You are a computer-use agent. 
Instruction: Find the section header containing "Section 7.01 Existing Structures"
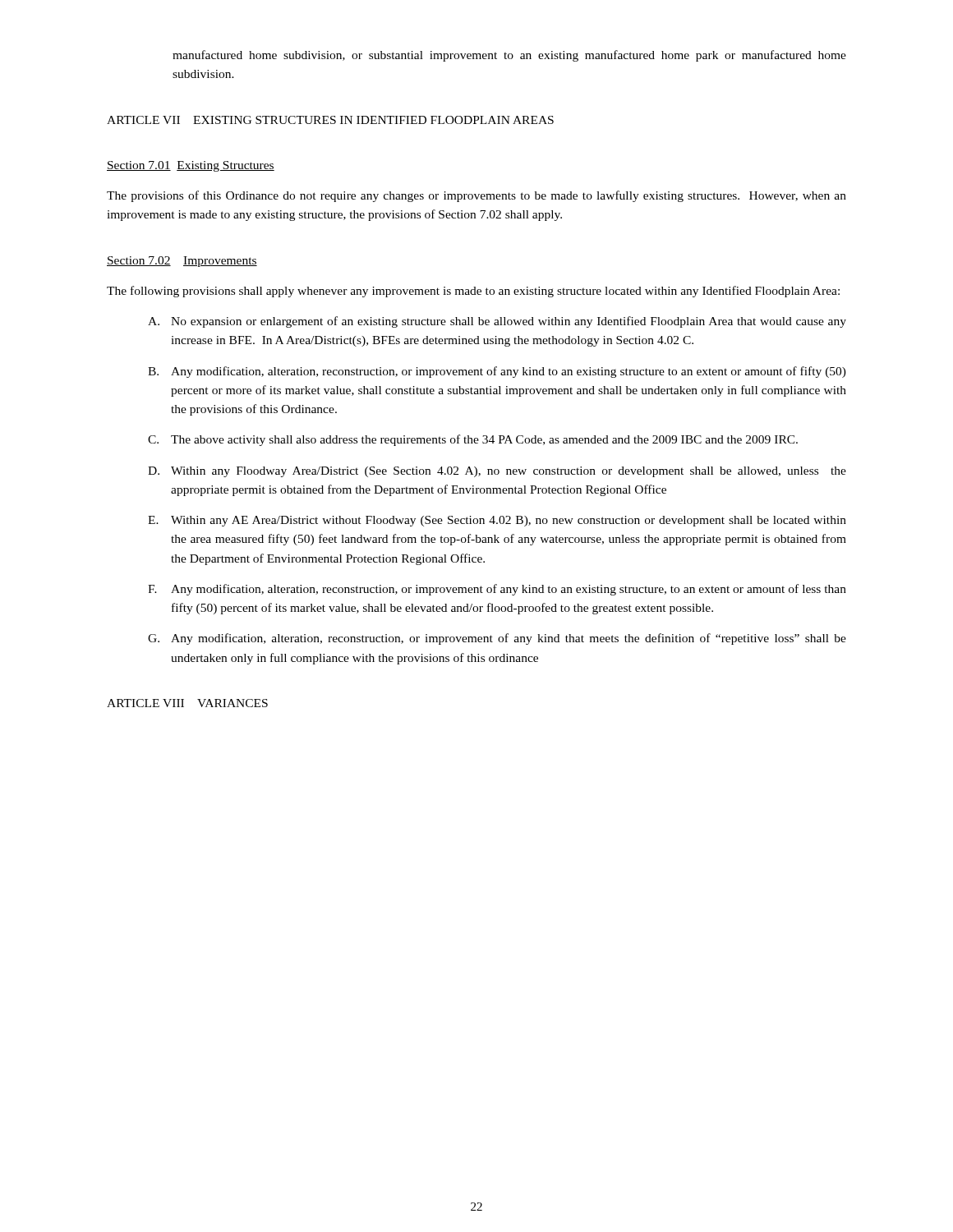(191, 166)
